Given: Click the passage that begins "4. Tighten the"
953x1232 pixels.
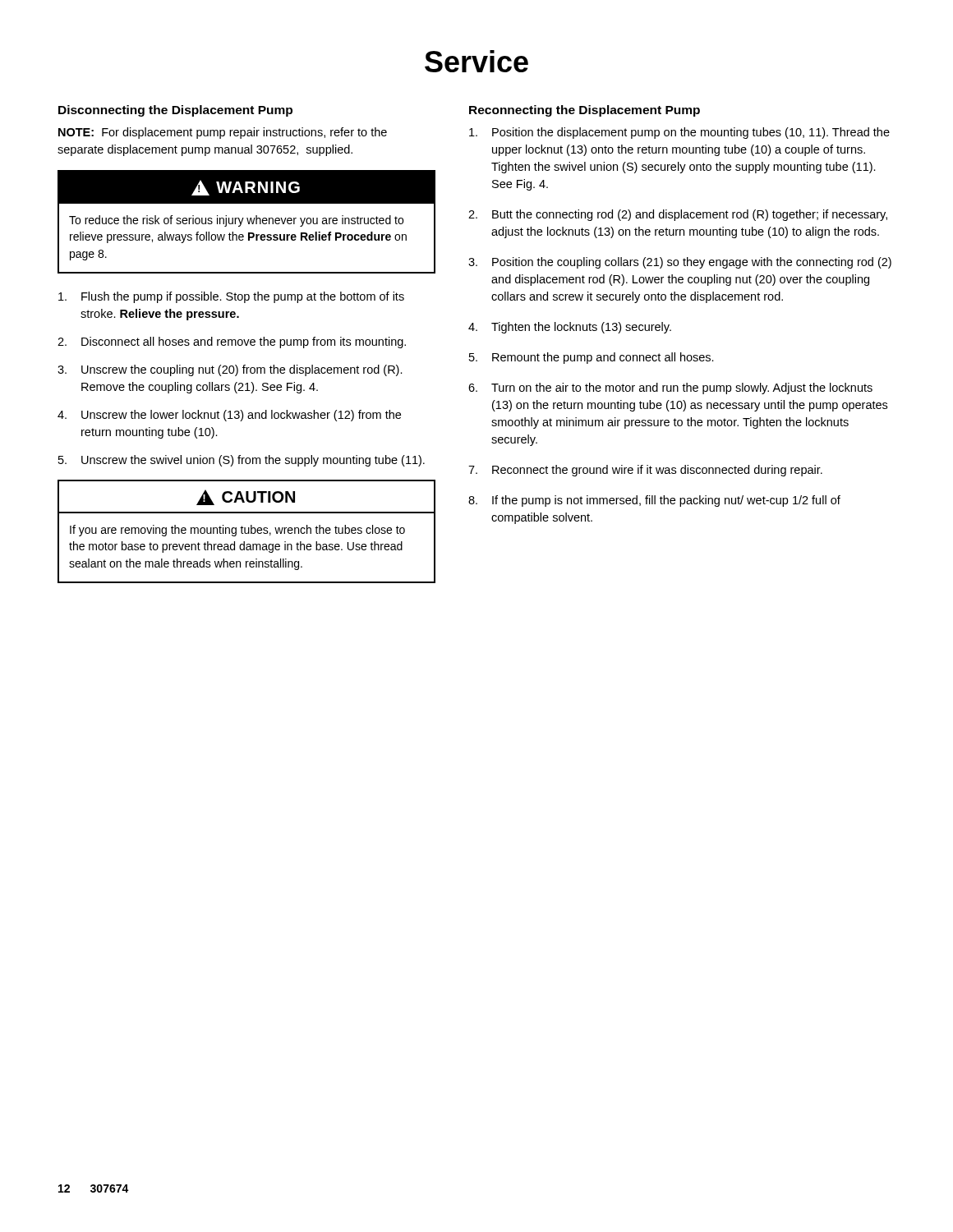Looking at the screenshot, I should click(x=682, y=327).
